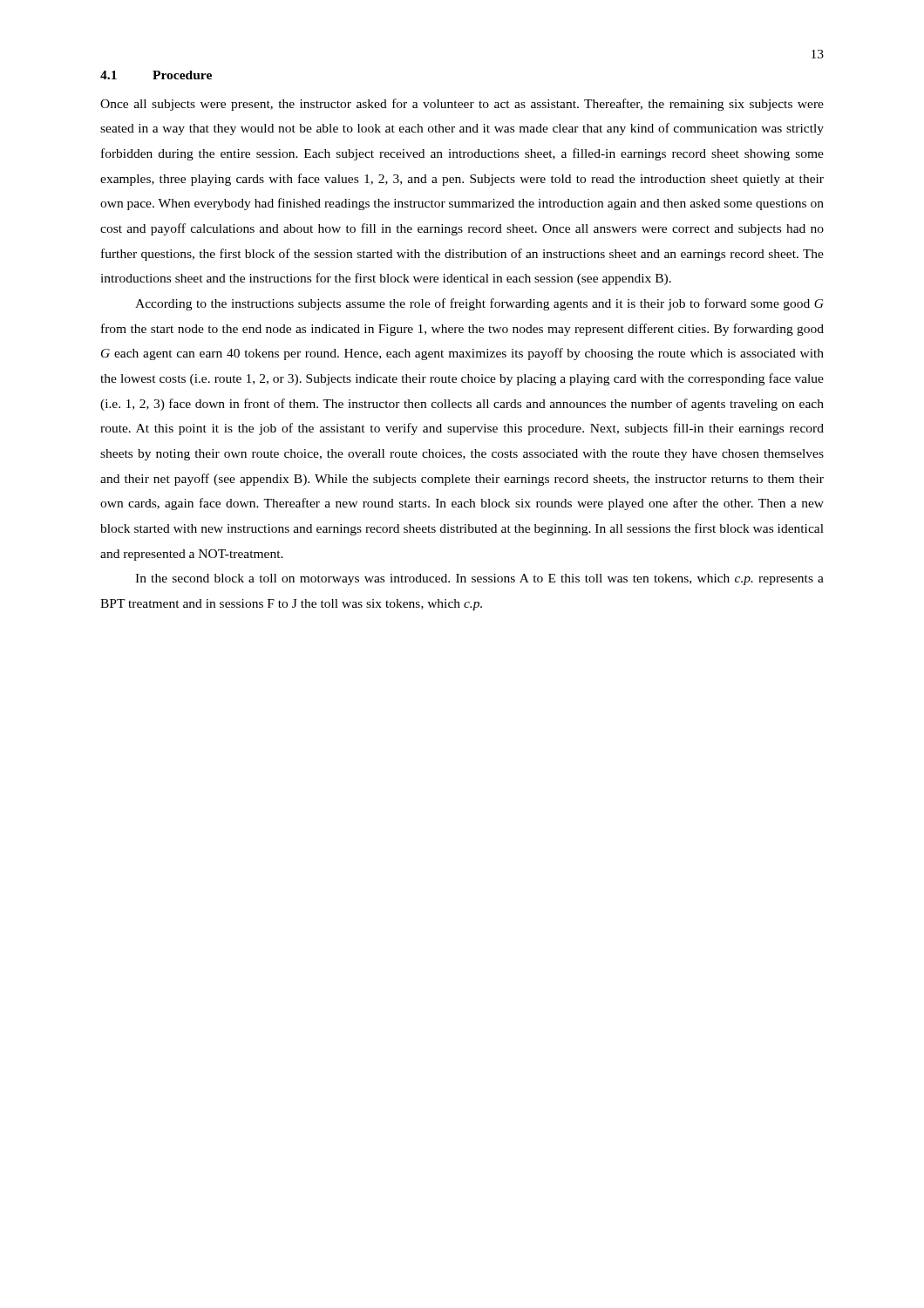Find the region starting "Once all subjects were present, the"
The image size is (924, 1308).
(462, 191)
